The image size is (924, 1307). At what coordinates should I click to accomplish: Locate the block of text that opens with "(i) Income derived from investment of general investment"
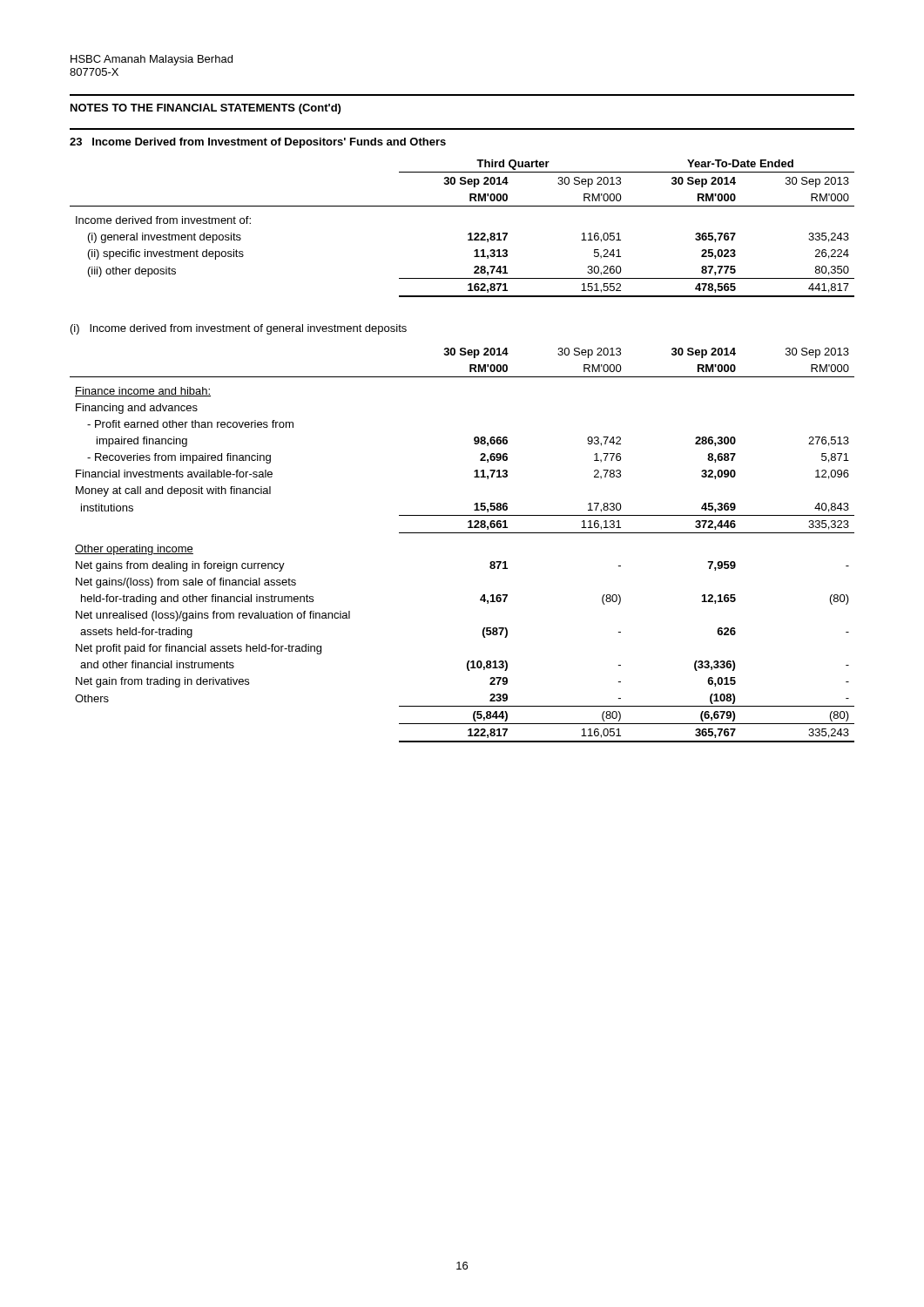[238, 328]
